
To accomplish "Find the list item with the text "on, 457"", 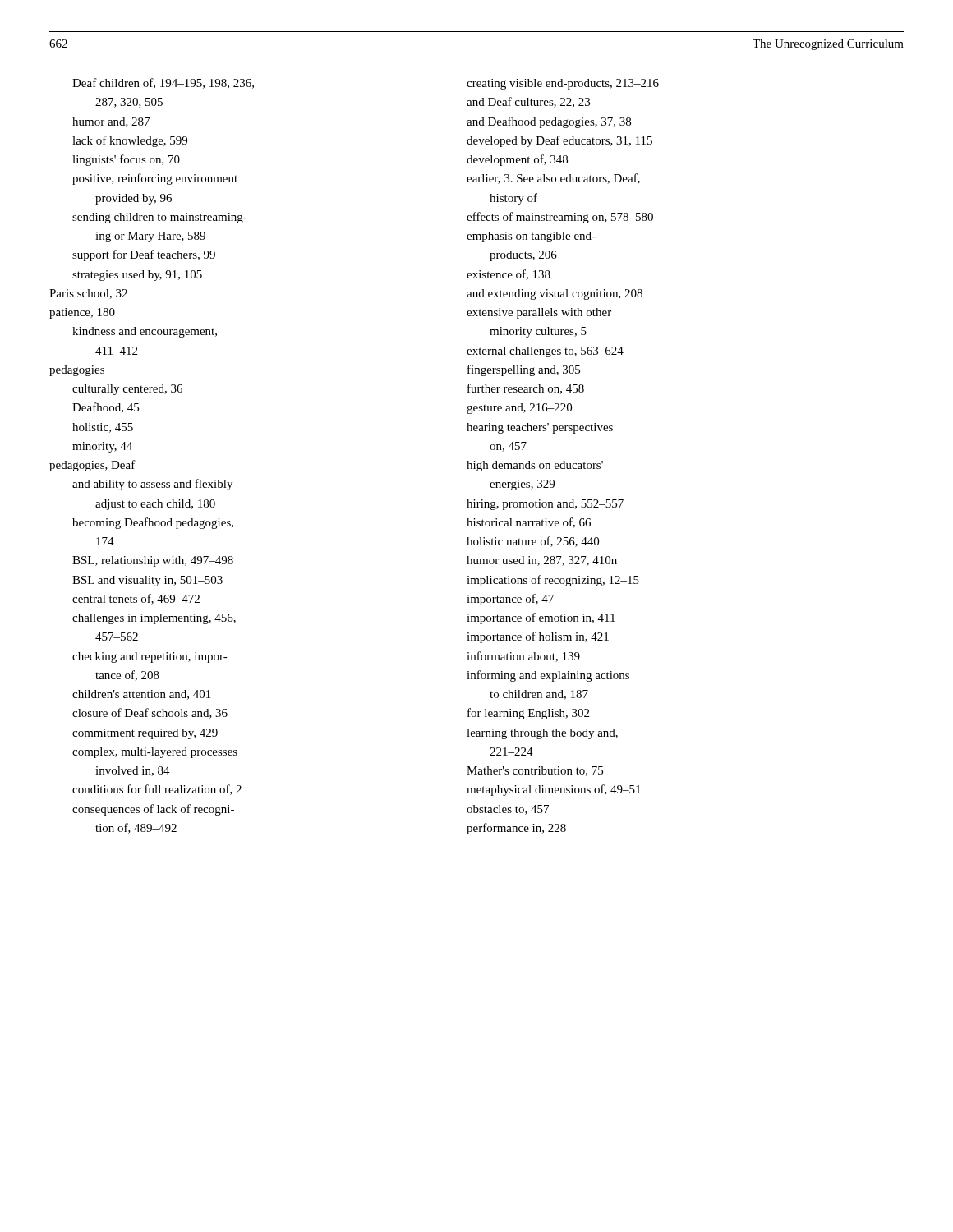I will click(508, 446).
